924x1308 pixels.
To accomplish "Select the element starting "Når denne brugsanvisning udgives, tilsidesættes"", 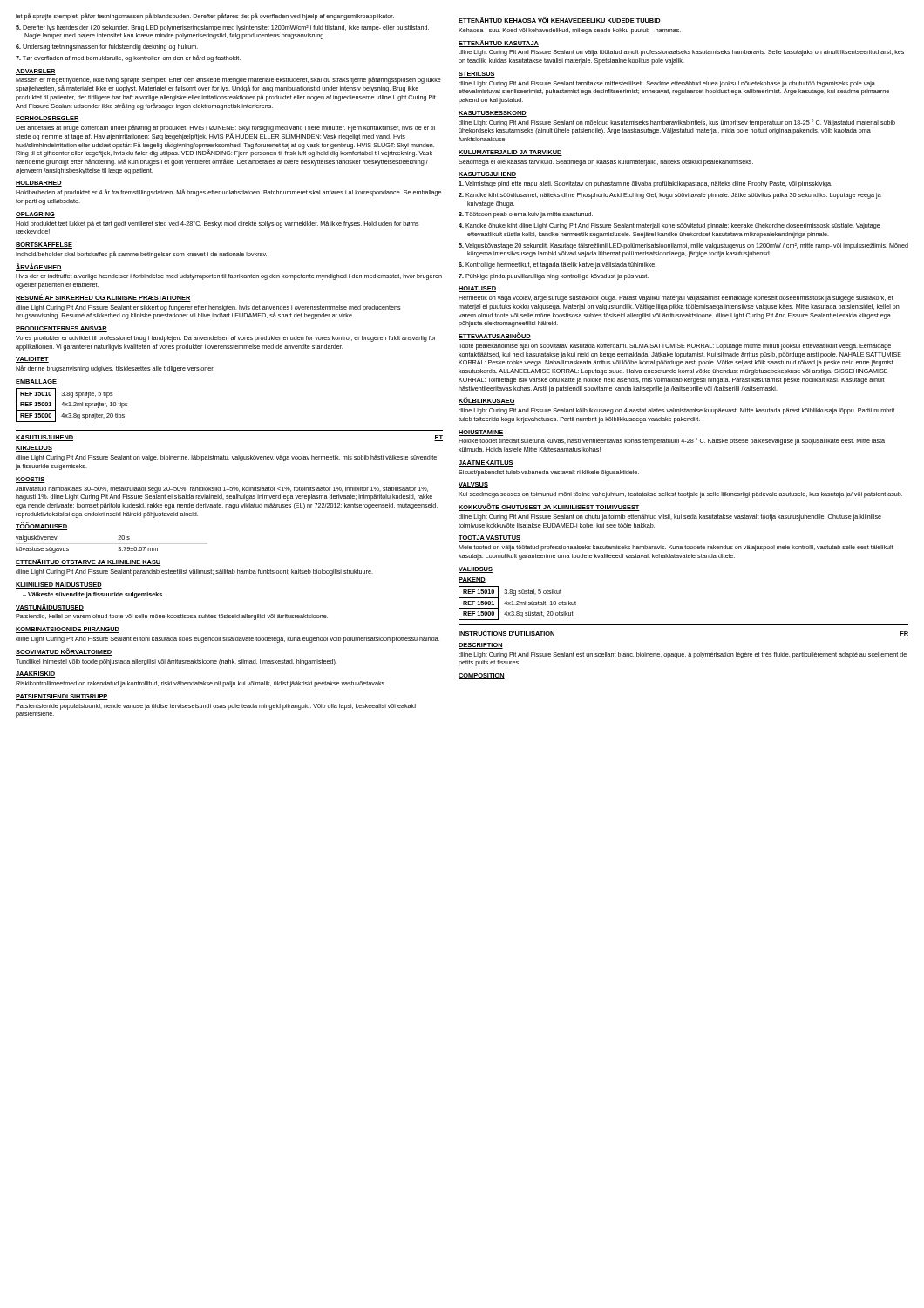I will (115, 369).
